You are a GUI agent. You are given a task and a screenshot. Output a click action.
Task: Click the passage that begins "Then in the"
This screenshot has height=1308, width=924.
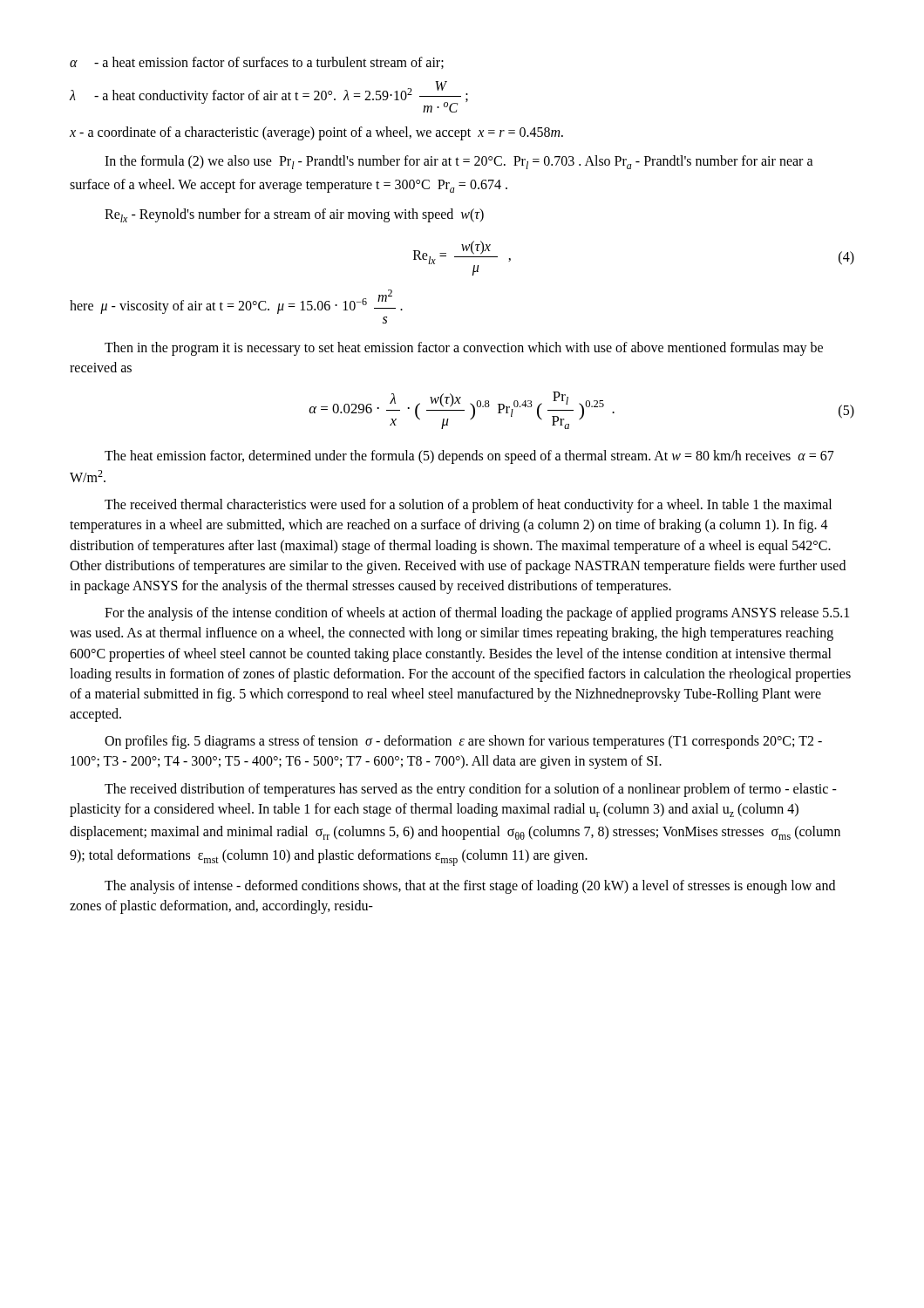pos(447,357)
